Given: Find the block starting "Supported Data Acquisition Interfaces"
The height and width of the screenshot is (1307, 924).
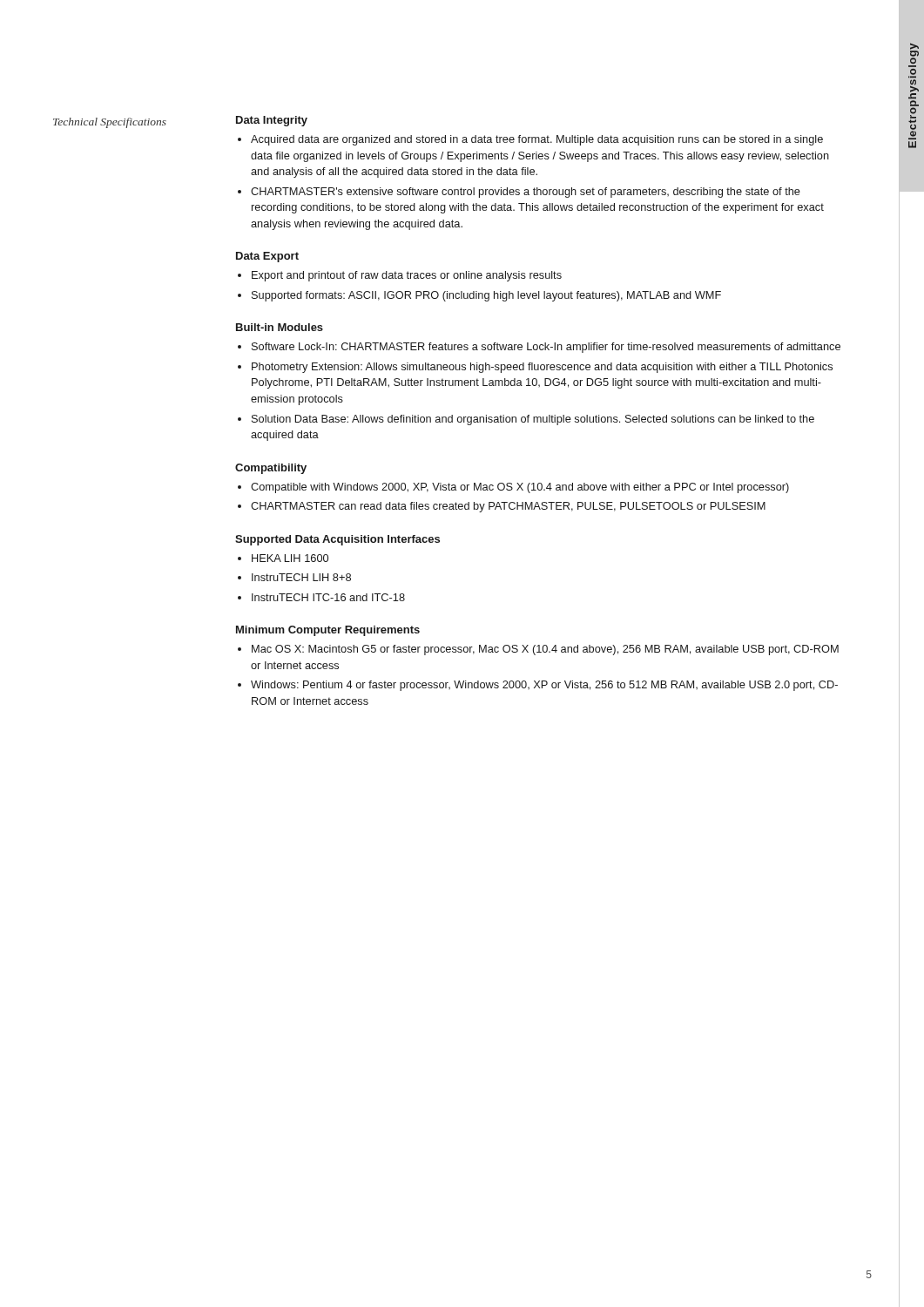Looking at the screenshot, I should (338, 539).
